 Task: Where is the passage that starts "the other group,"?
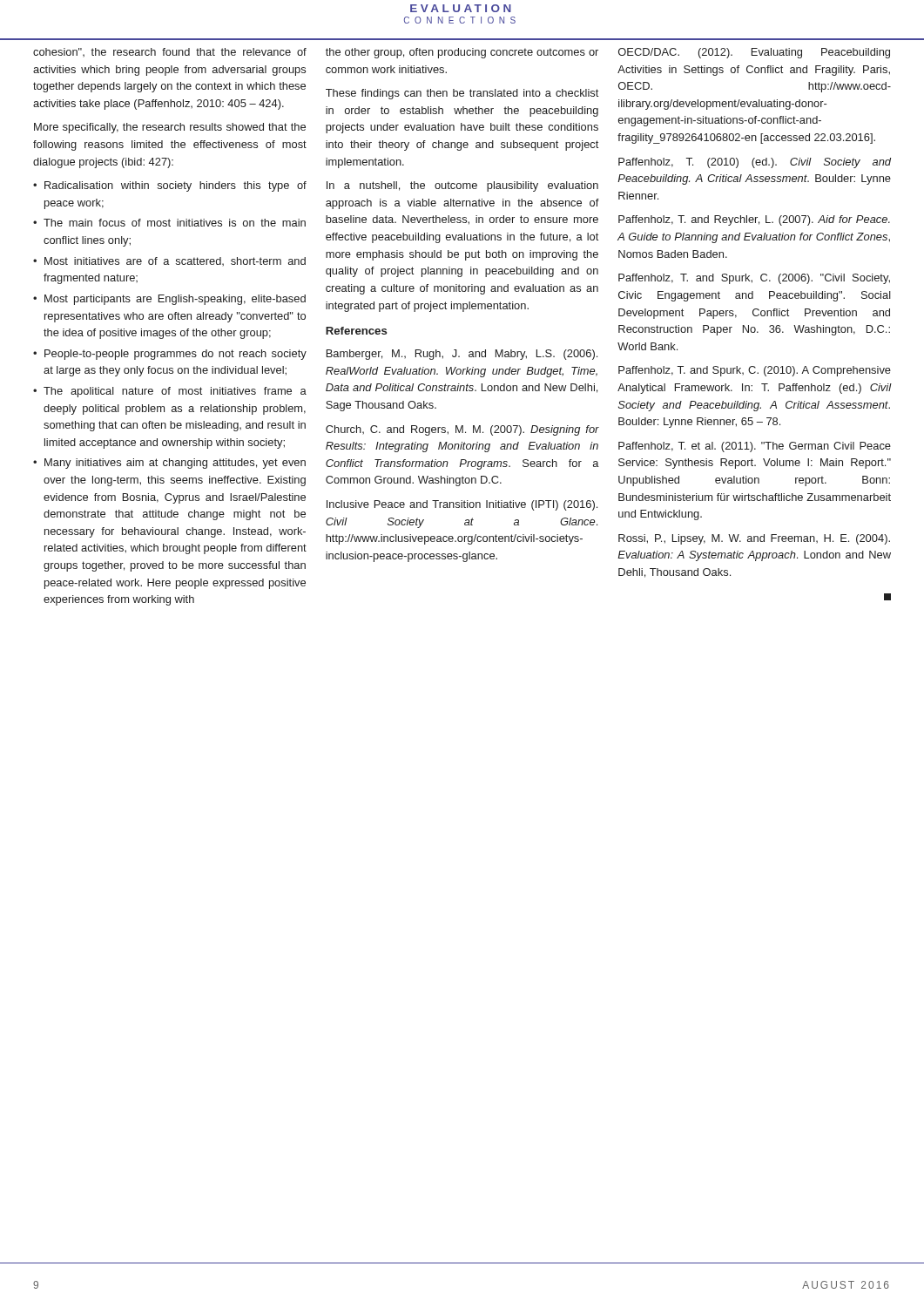[x=462, y=61]
